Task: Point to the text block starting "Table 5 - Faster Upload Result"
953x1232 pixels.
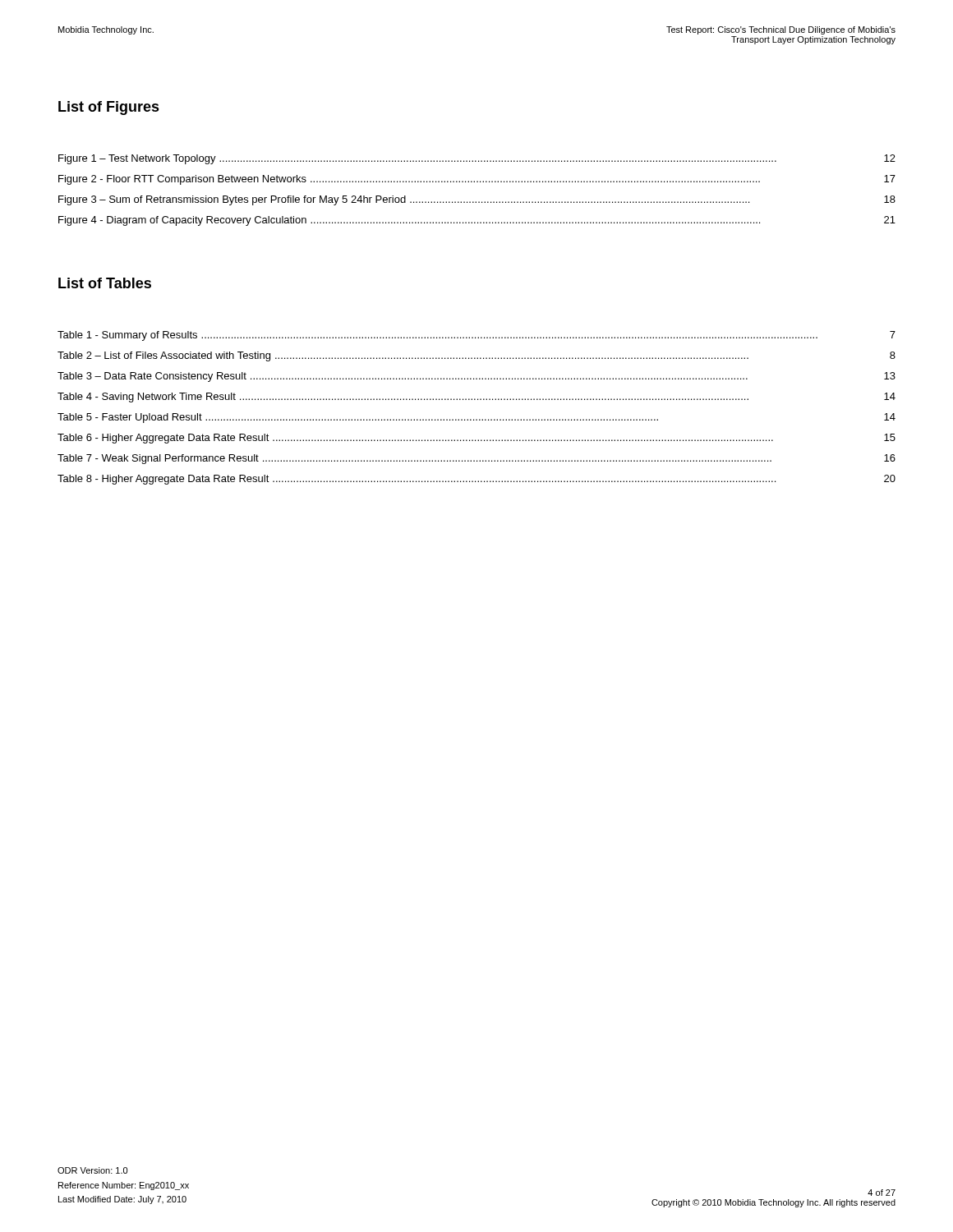Action: click(x=476, y=417)
